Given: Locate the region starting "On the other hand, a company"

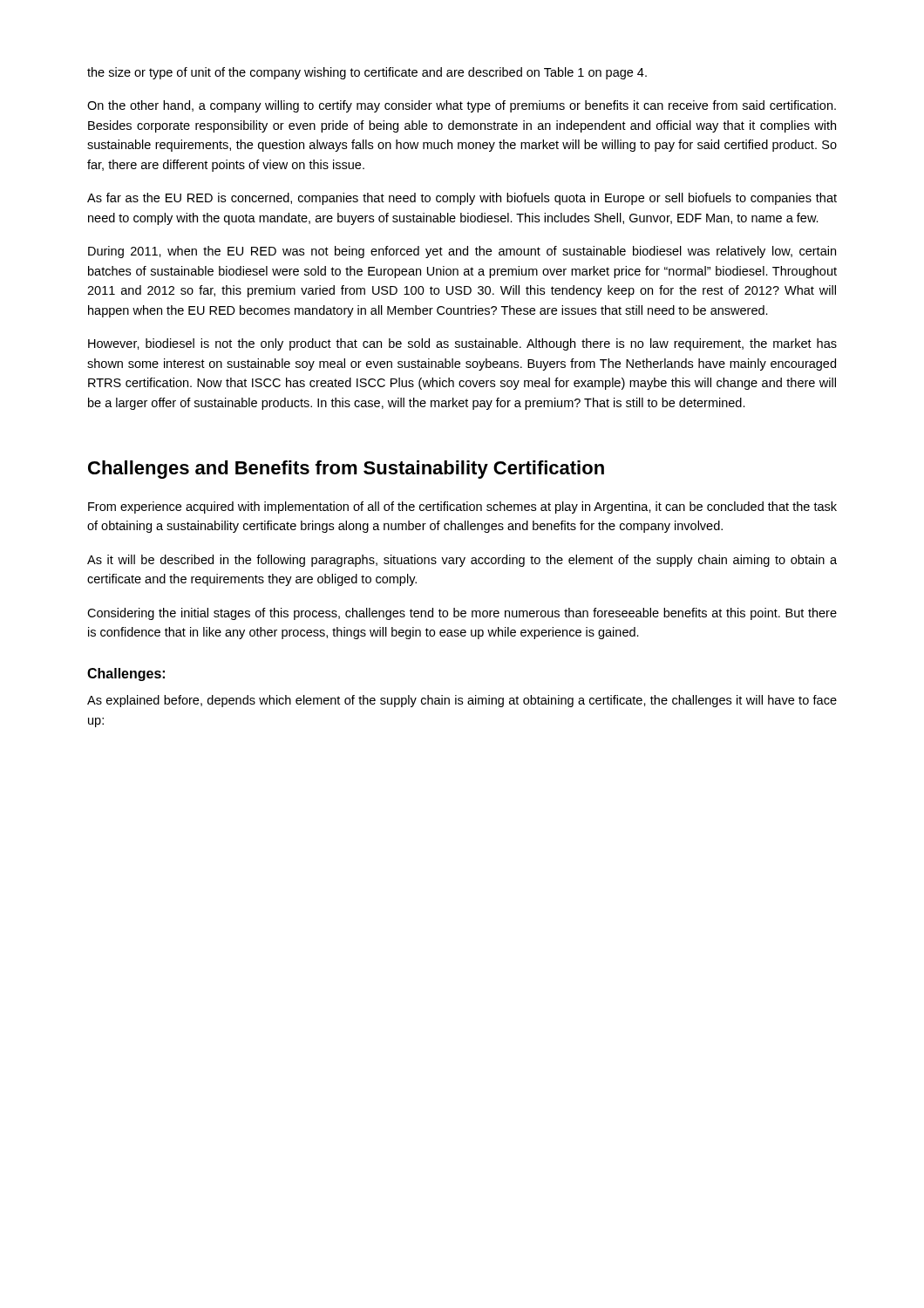Looking at the screenshot, I should tap(462, 135).
